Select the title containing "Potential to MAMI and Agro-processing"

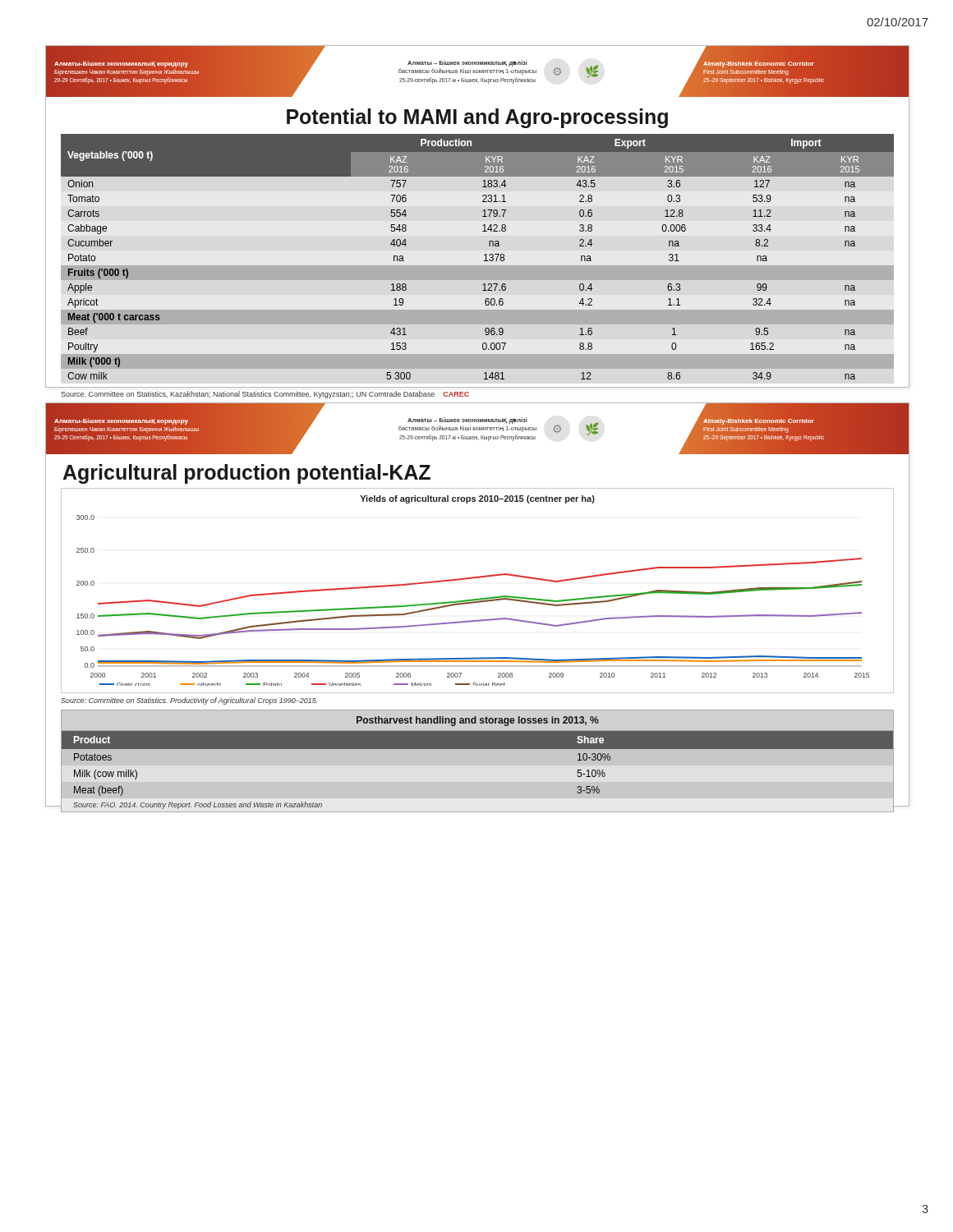click(477, 117)
